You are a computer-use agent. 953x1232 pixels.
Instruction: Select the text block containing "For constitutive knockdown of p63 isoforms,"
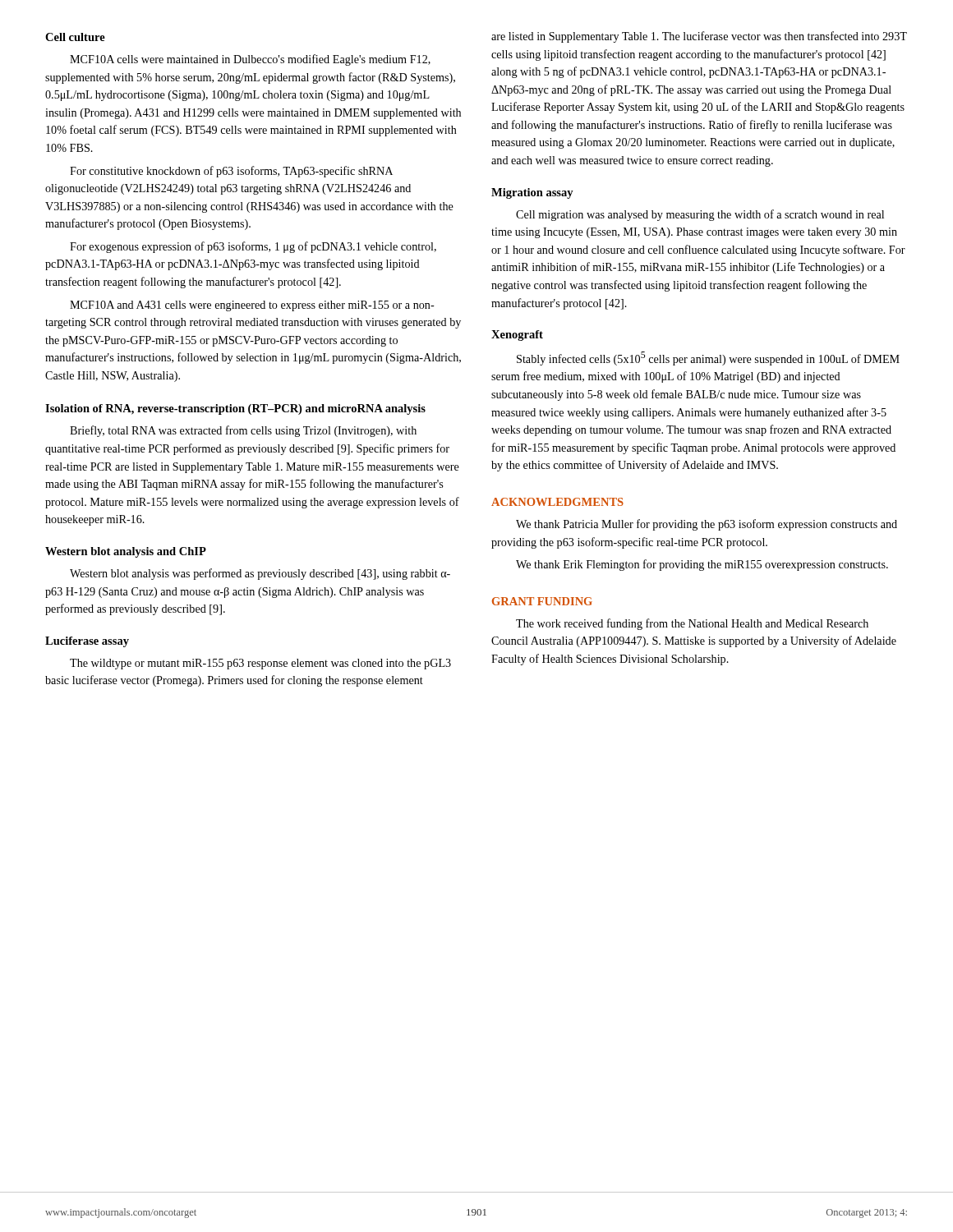(253, 198)
